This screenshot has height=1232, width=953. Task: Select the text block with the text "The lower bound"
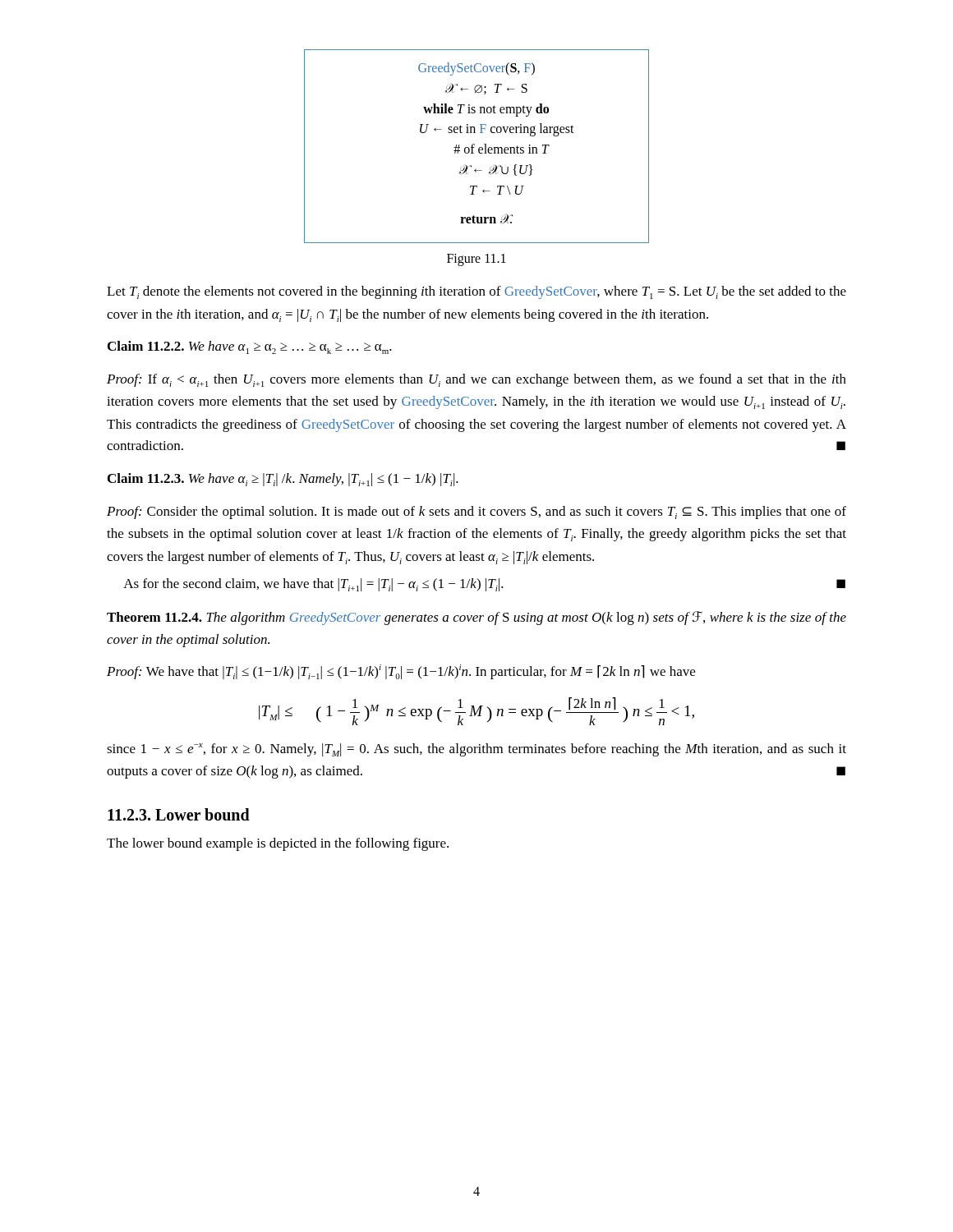(278, 843)
